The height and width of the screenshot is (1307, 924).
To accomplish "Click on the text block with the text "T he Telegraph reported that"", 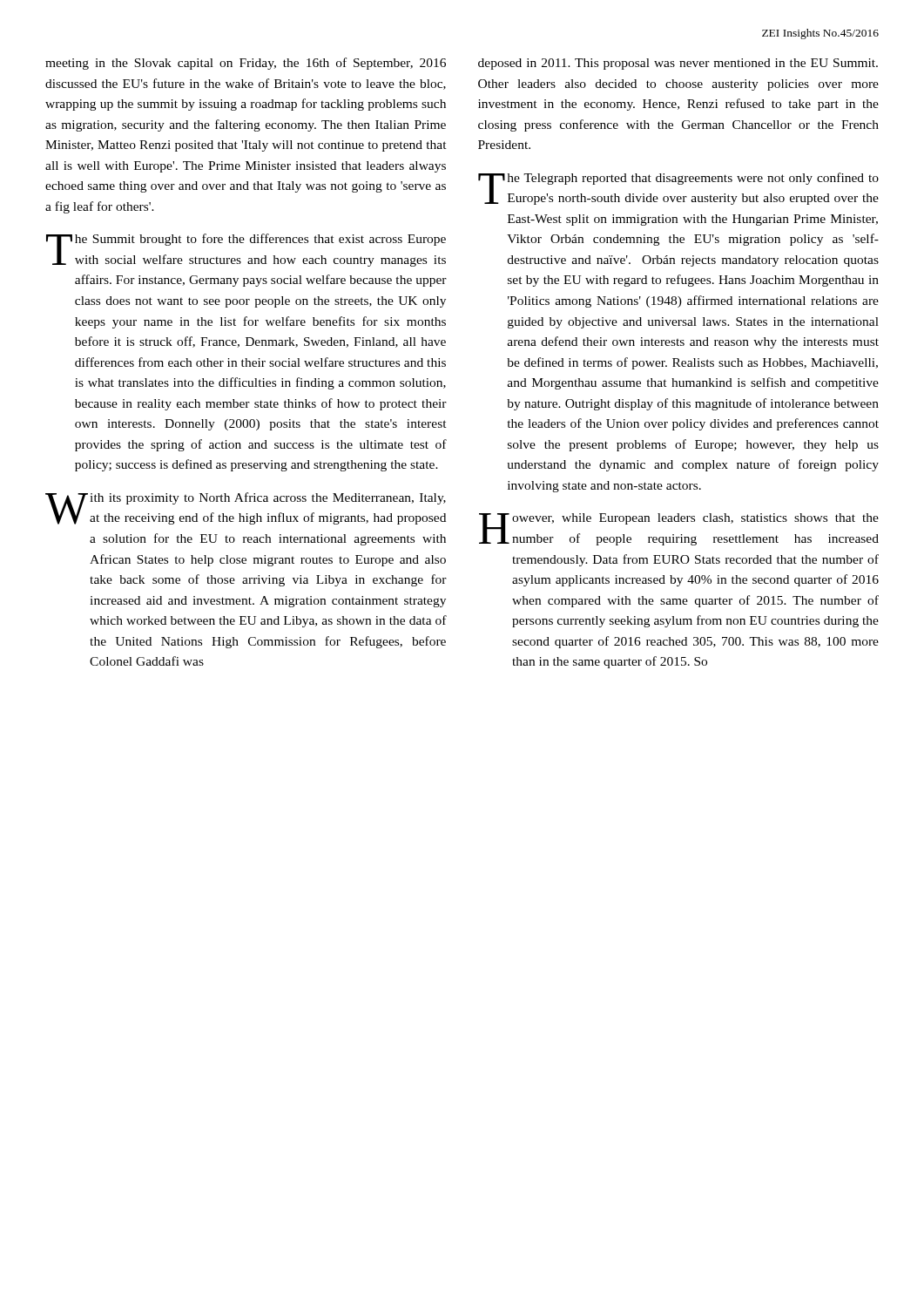I will (x=678, y=331).
